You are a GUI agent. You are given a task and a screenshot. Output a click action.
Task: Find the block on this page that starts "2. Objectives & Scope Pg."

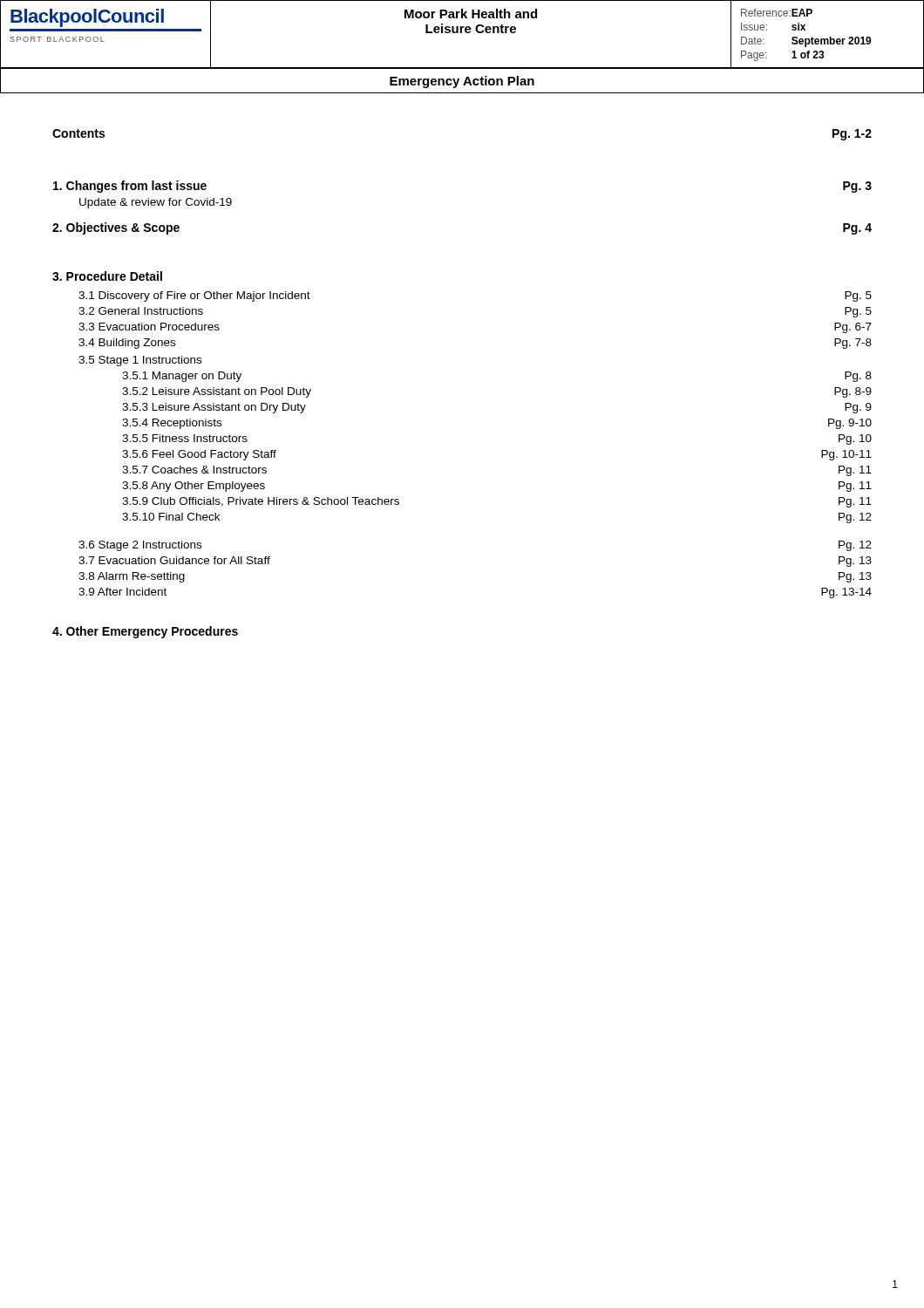(x=113, y=228)
